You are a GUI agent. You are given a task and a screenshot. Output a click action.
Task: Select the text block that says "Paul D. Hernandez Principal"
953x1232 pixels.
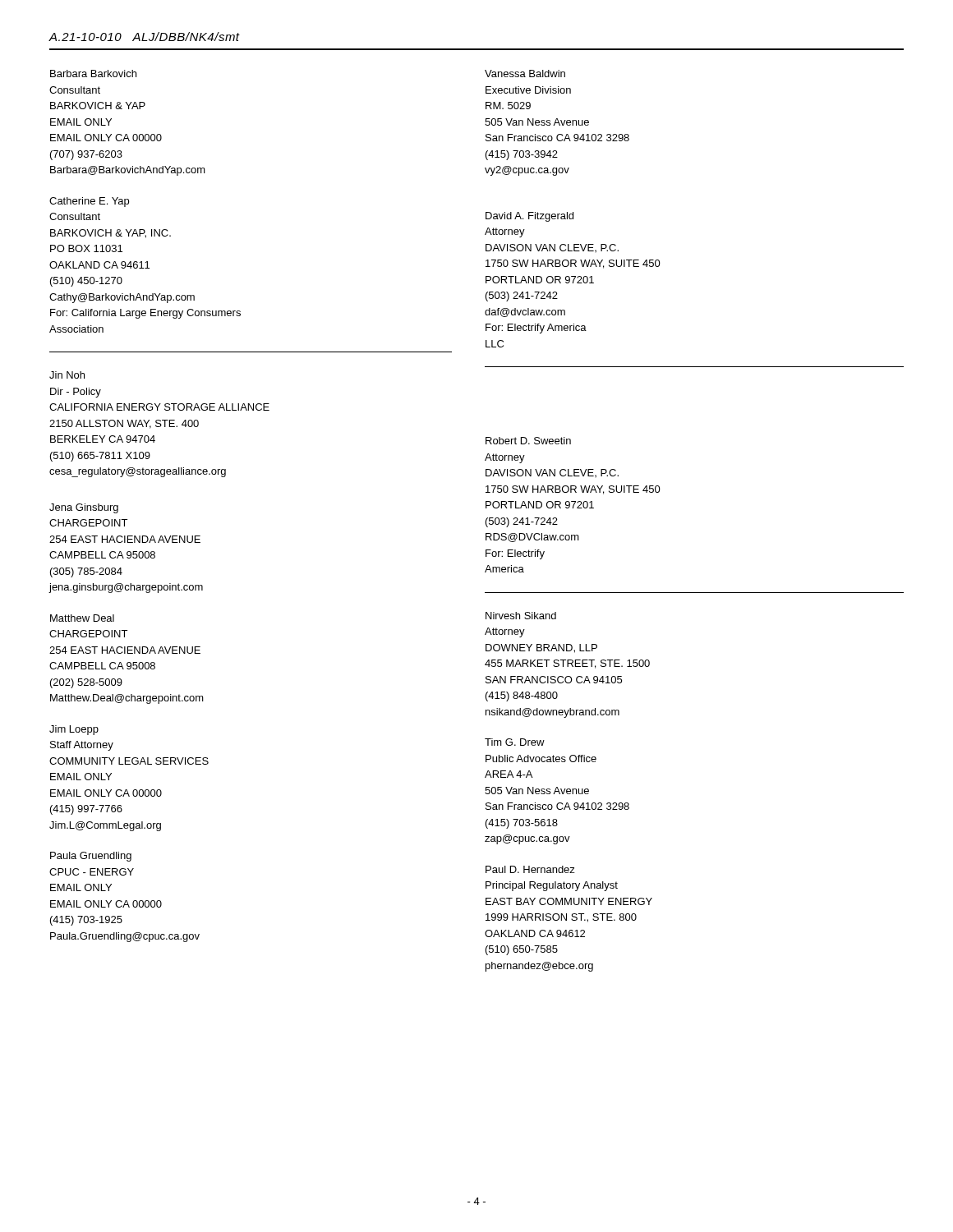point(530,869)
